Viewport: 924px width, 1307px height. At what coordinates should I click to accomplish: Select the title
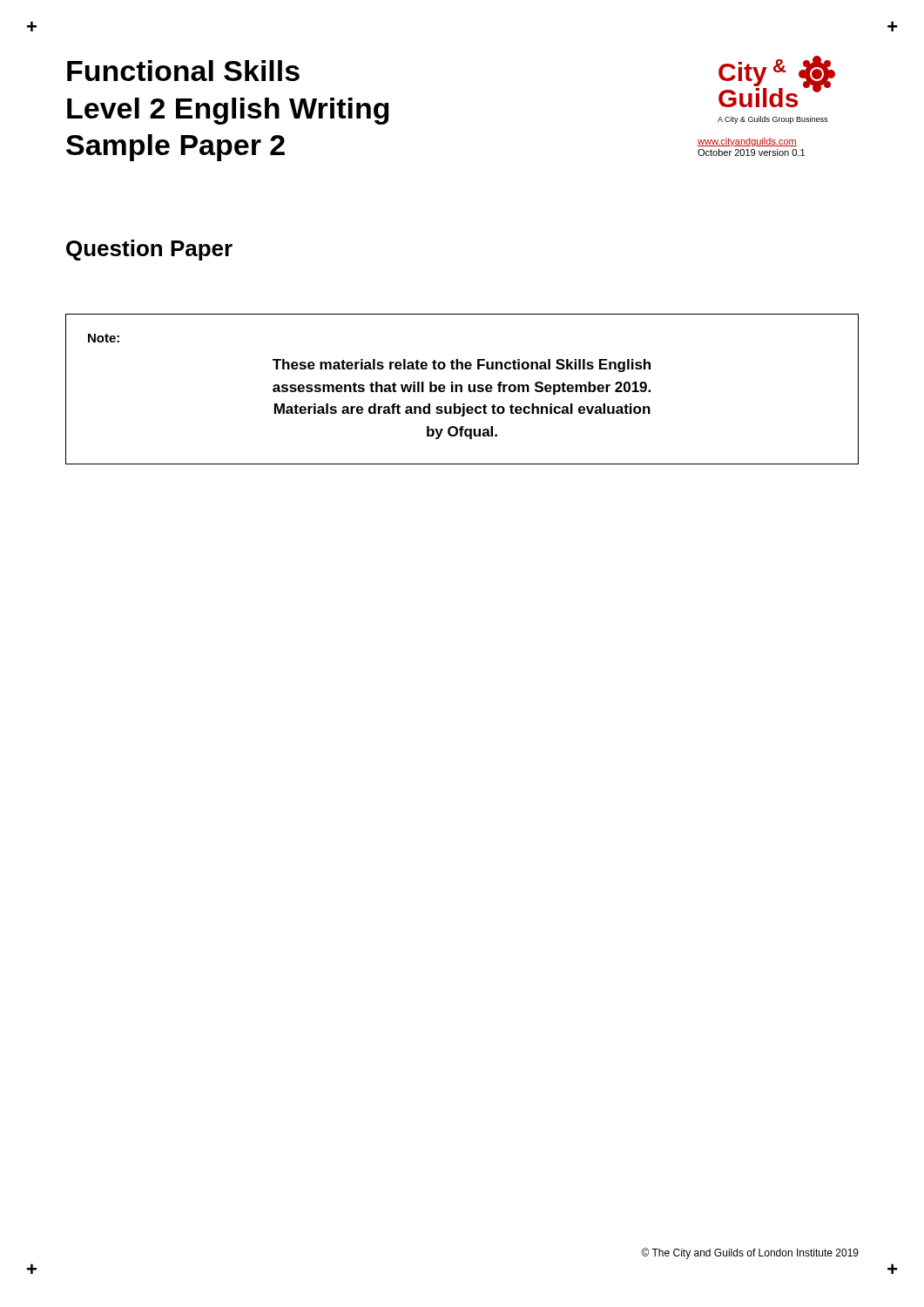pos(261,108)
